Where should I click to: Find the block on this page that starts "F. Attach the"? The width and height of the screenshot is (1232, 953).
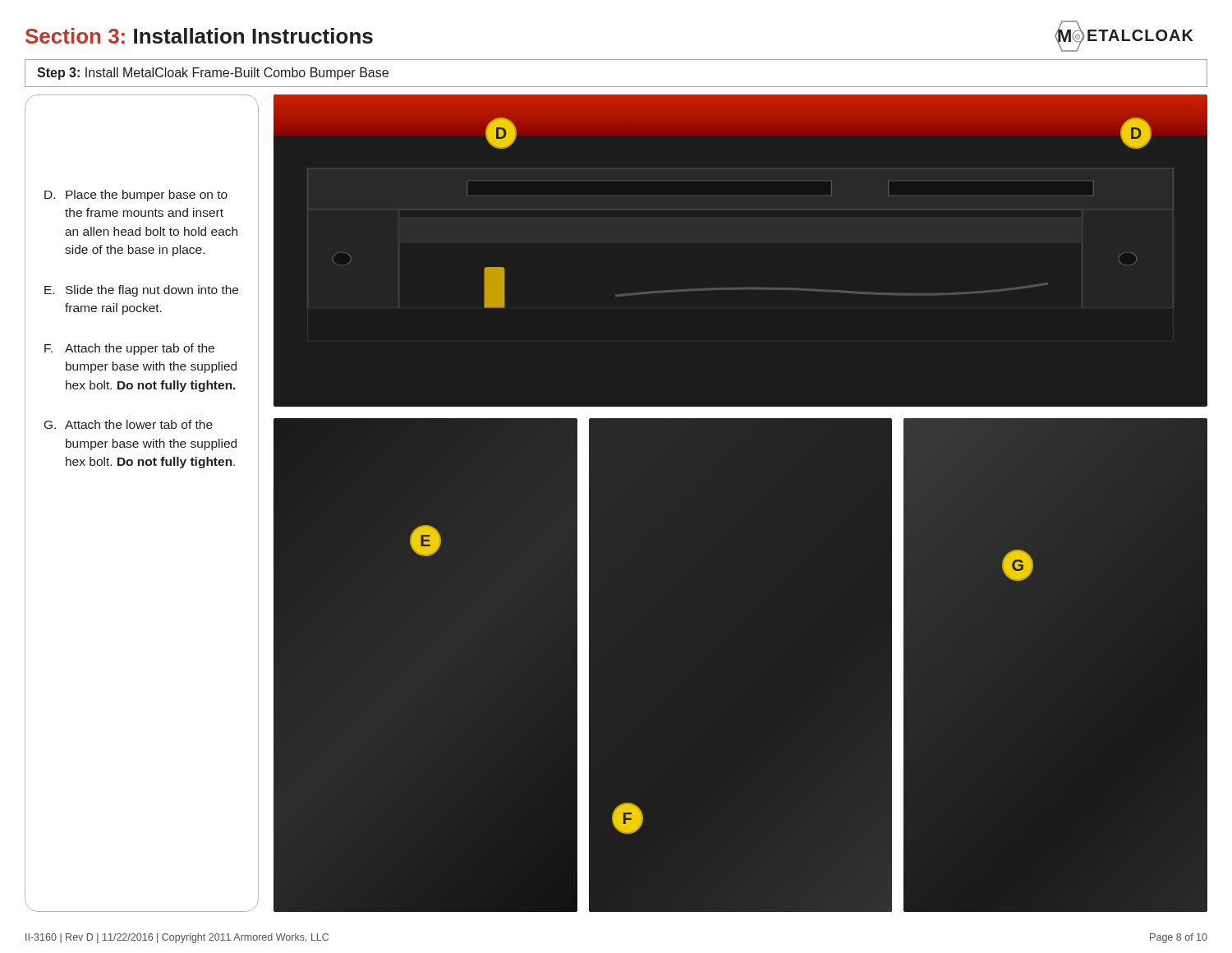coord(142,367)
